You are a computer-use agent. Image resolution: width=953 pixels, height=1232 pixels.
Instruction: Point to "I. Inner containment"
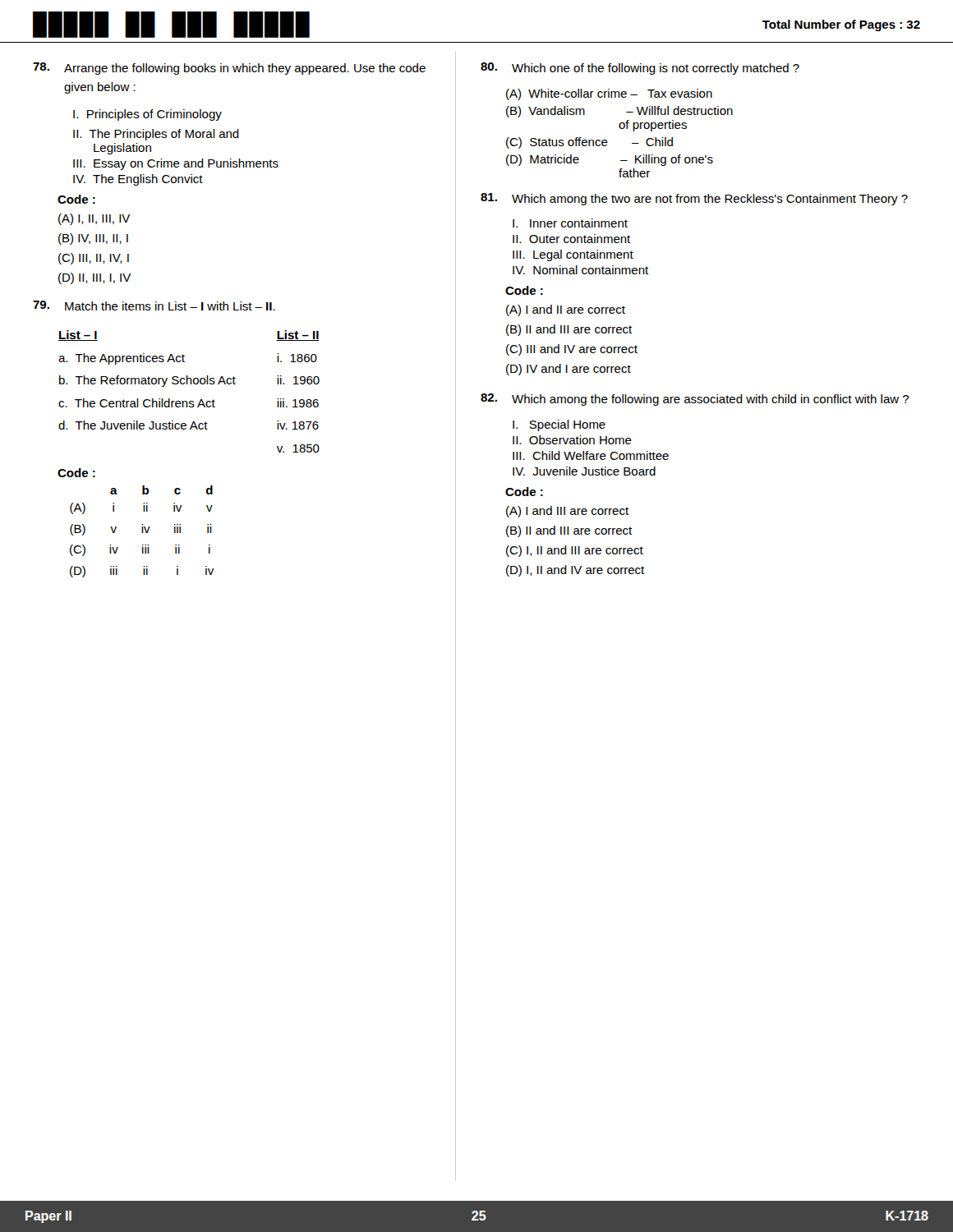(x=570, y=223)
